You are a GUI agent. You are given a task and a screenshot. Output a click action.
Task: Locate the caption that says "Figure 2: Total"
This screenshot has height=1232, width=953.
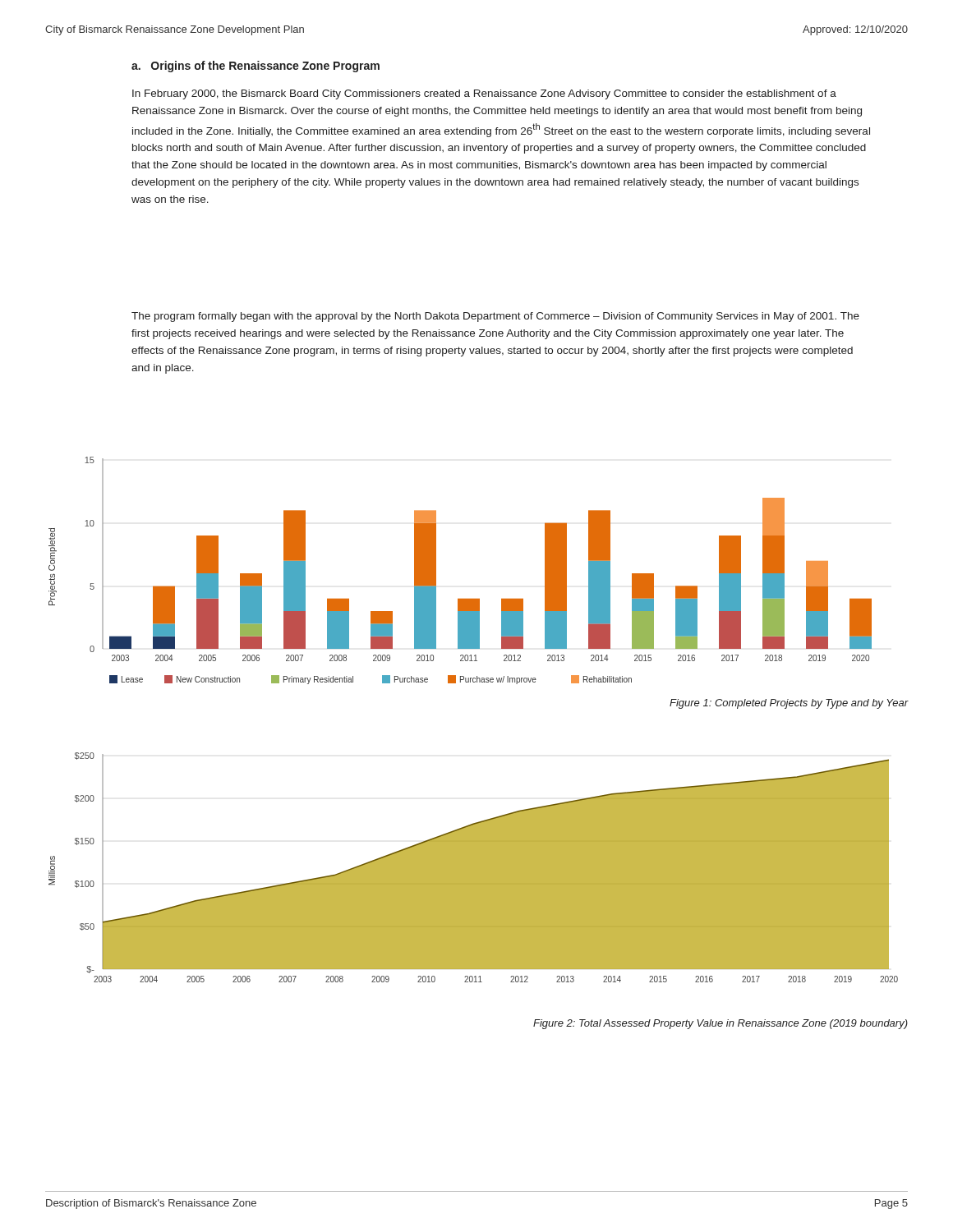point(721,1023)
